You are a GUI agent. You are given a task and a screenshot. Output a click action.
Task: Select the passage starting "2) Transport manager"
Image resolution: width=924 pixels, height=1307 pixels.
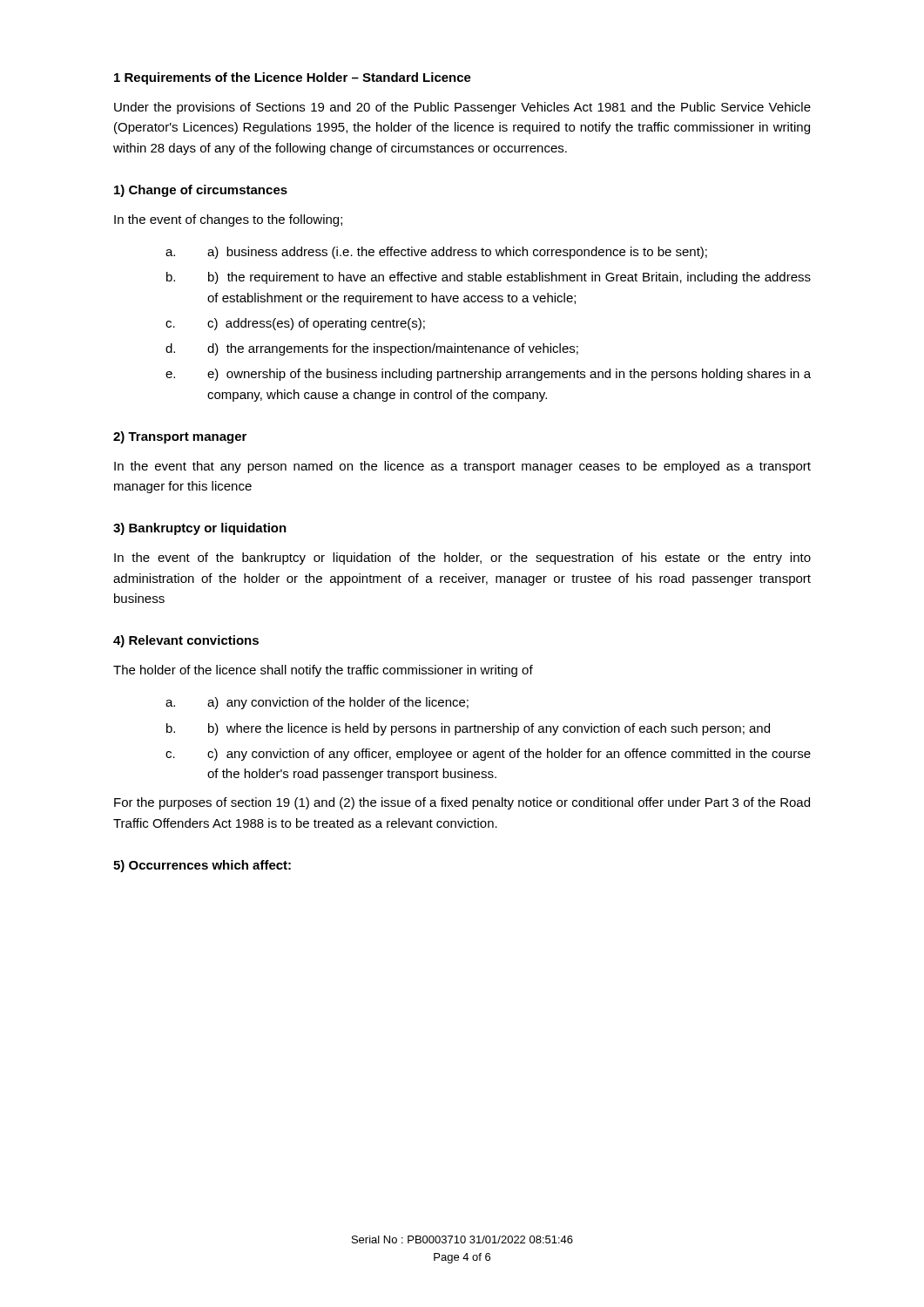point(180,436)
